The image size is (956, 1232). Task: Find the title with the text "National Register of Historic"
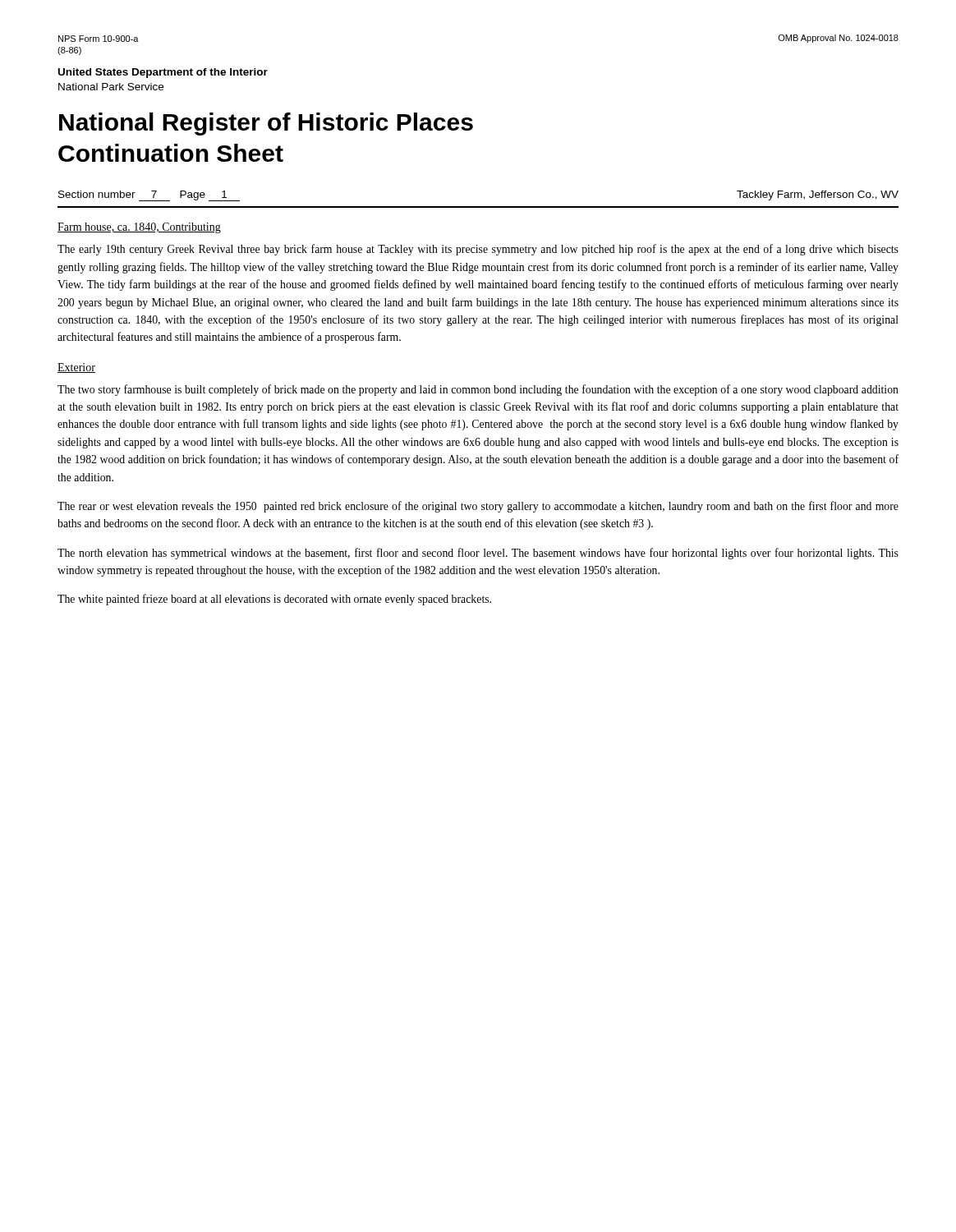click(266, 138)
